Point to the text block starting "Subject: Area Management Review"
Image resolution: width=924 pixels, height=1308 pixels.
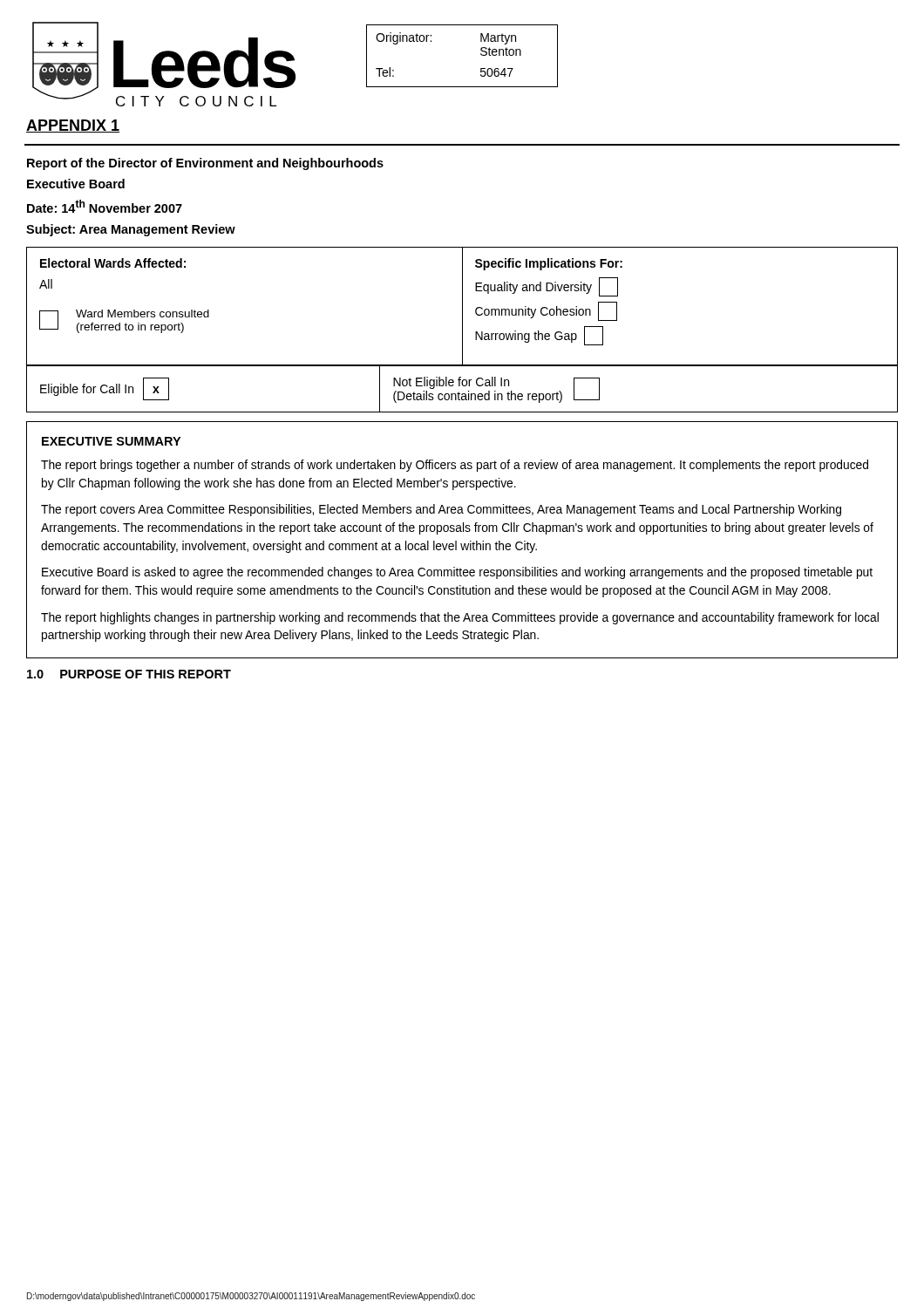[131, 229]
